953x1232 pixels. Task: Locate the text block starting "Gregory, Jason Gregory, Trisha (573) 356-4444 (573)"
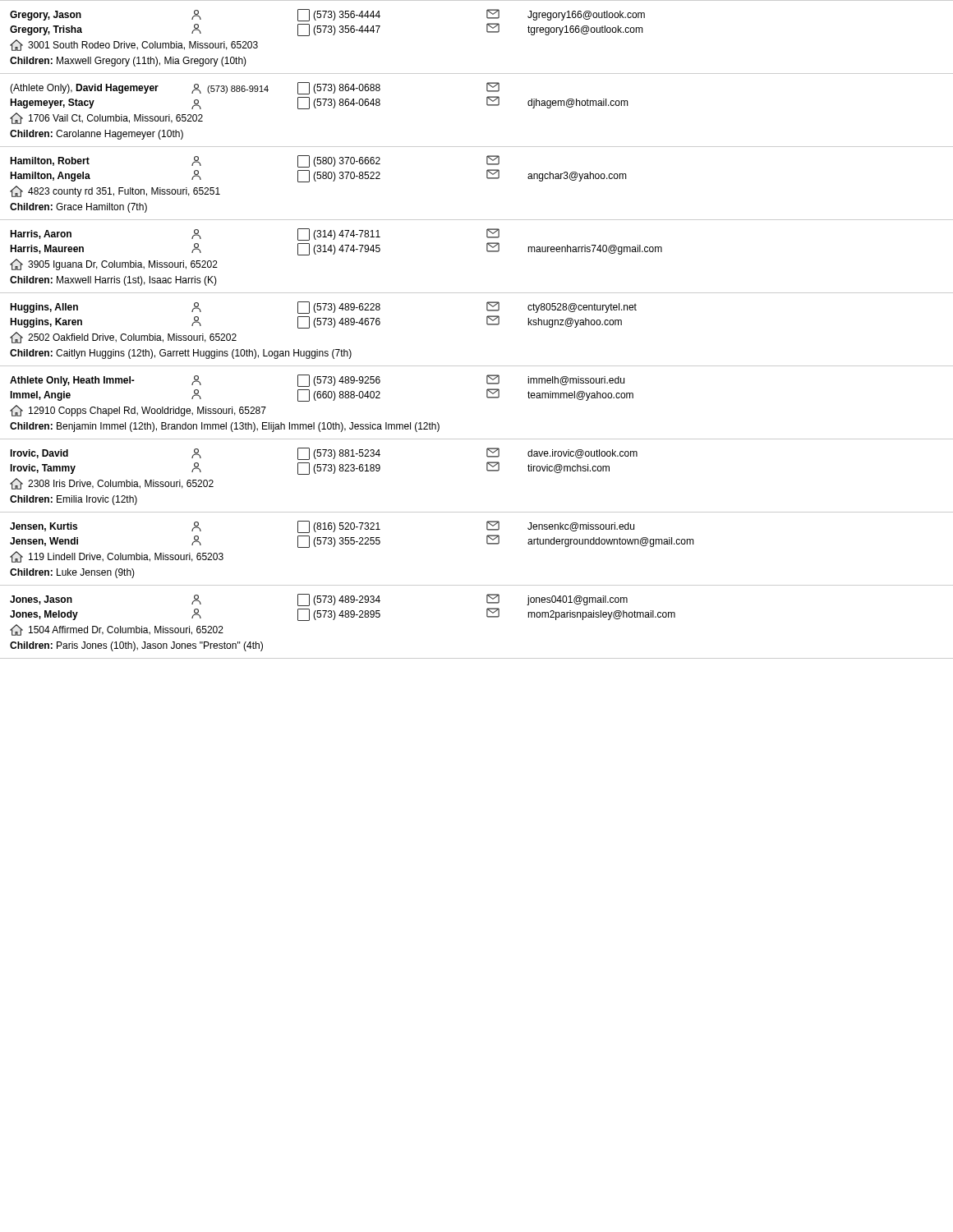[x=327, y=15]
